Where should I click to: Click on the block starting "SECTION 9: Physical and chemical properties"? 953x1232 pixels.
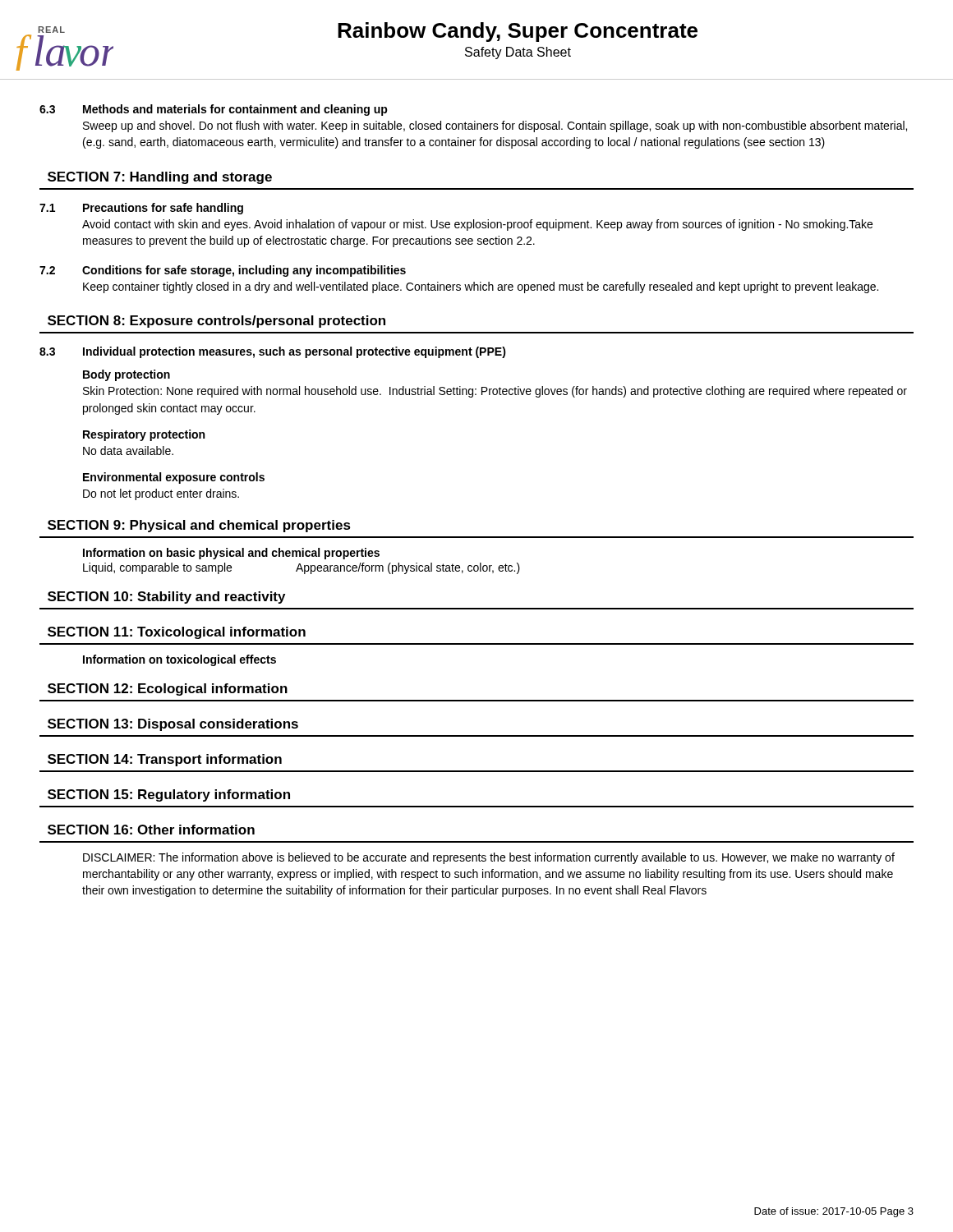coord(195,525)
